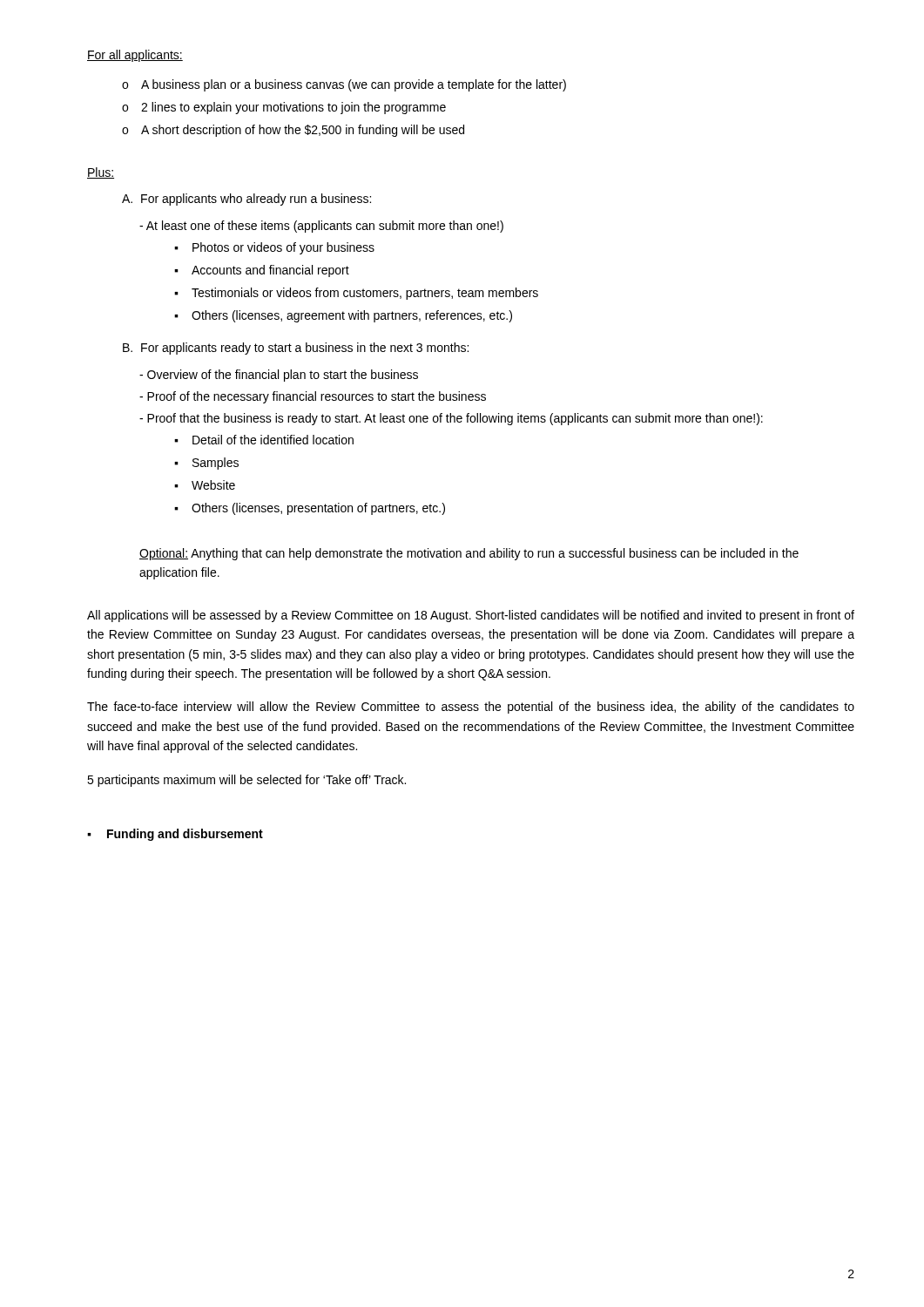Find "A. For applicants who already run a business:" on this page
Image resolution: width=924 pixels, height=1307 pixels.
coord(247,199)
